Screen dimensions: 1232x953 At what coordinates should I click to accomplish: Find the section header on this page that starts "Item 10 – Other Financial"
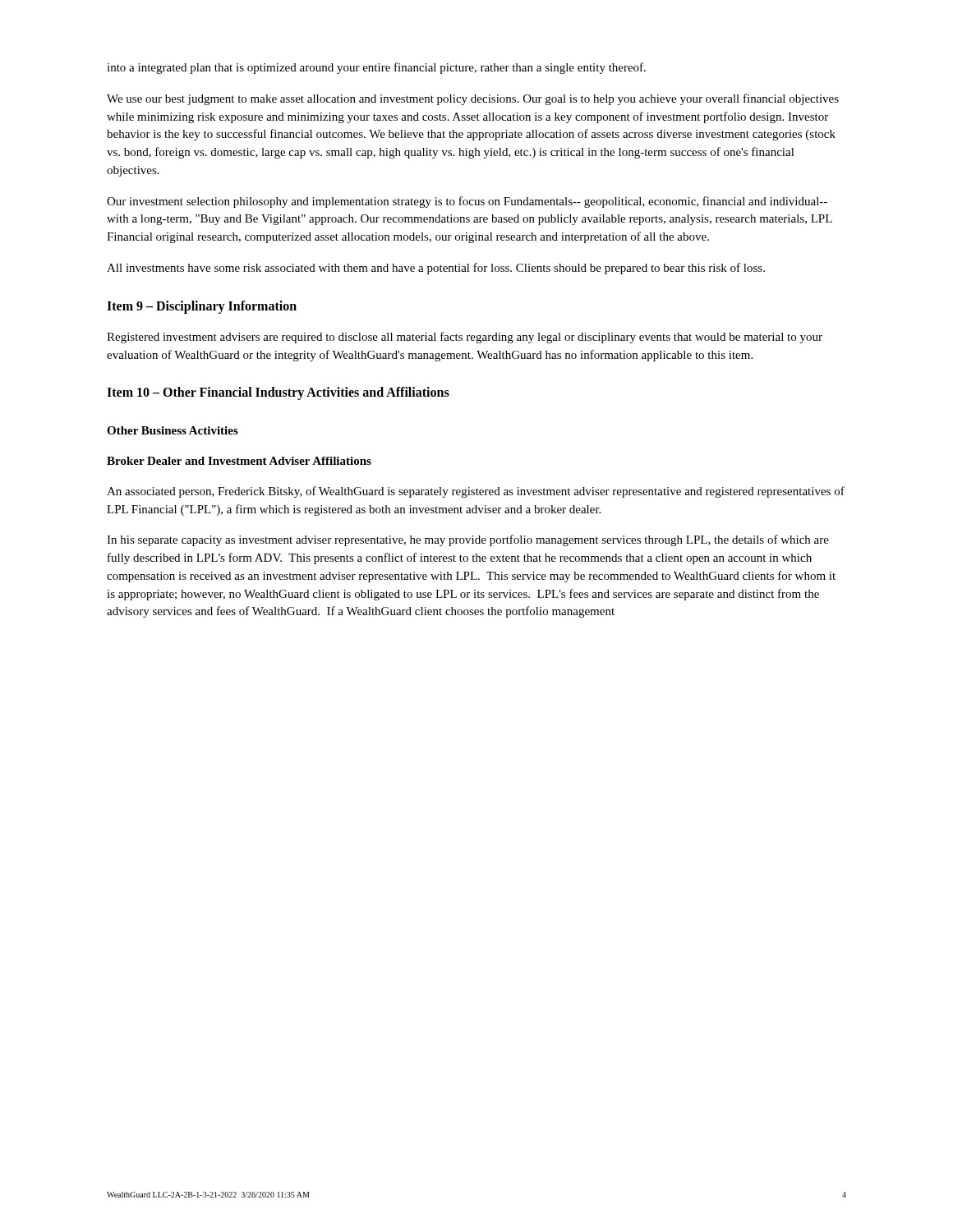pos(278,393)
